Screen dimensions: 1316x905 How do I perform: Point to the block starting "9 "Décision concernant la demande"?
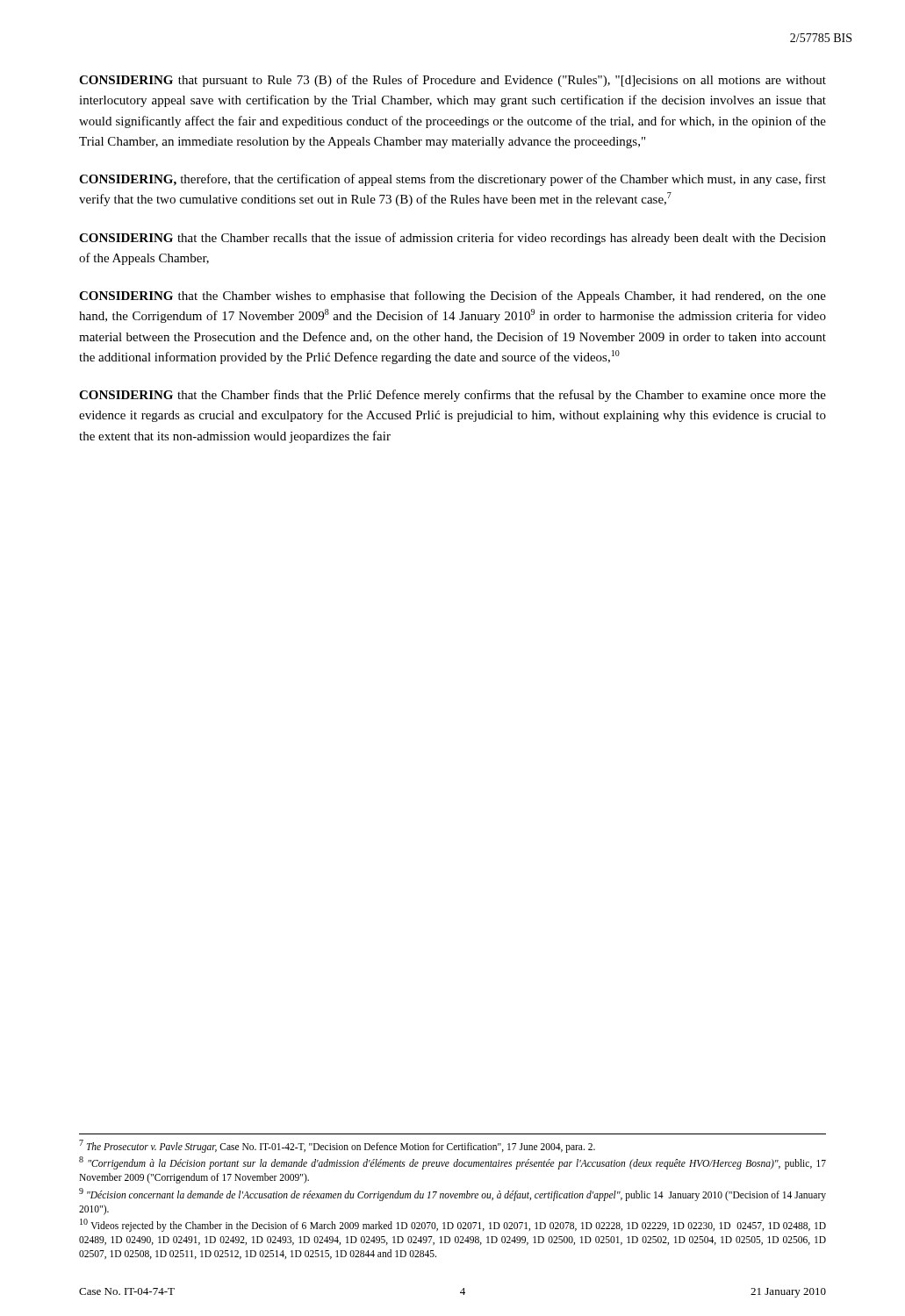(x=452, y=1201)
